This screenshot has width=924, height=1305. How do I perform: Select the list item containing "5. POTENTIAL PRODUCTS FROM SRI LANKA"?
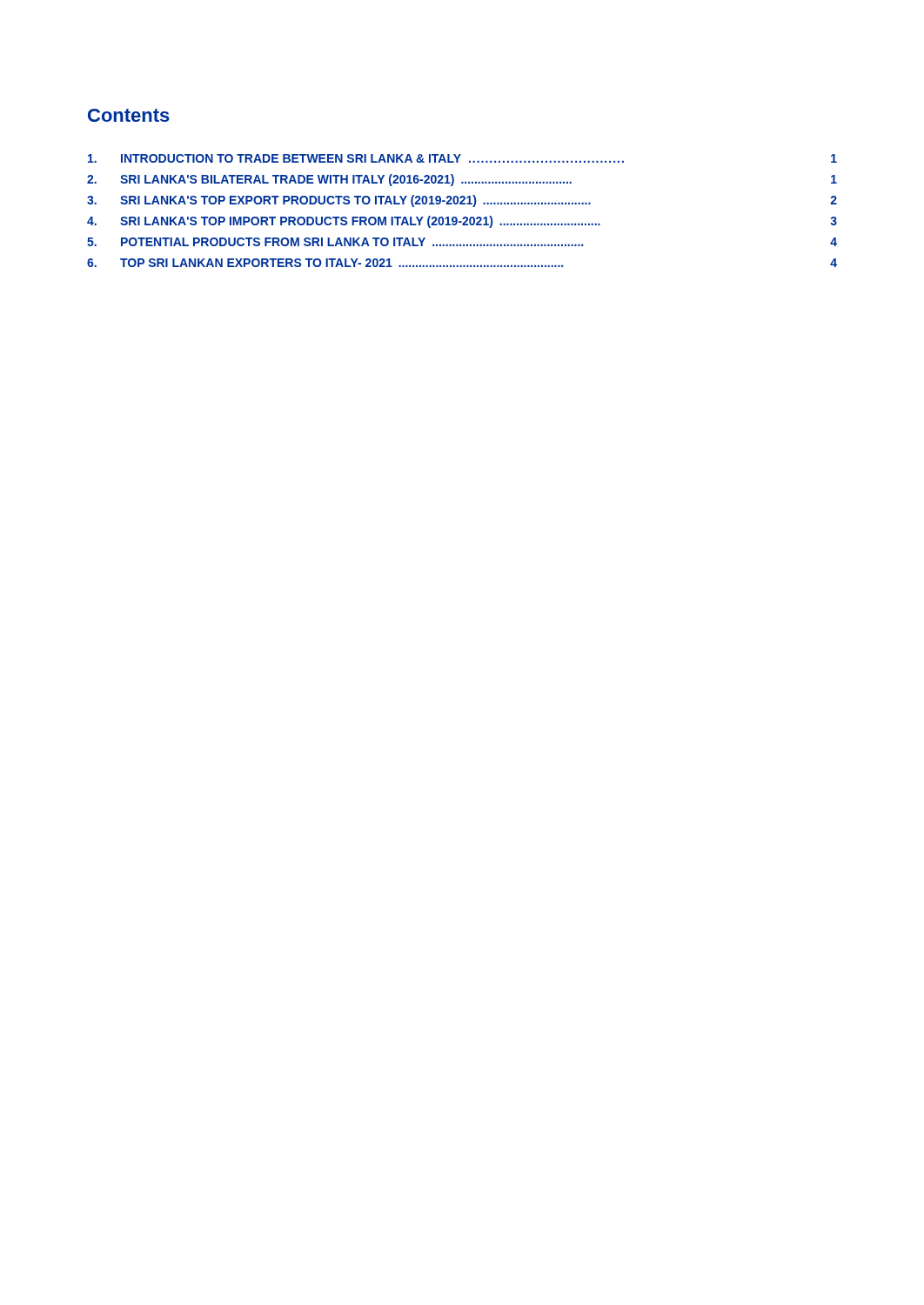(462, 242)
